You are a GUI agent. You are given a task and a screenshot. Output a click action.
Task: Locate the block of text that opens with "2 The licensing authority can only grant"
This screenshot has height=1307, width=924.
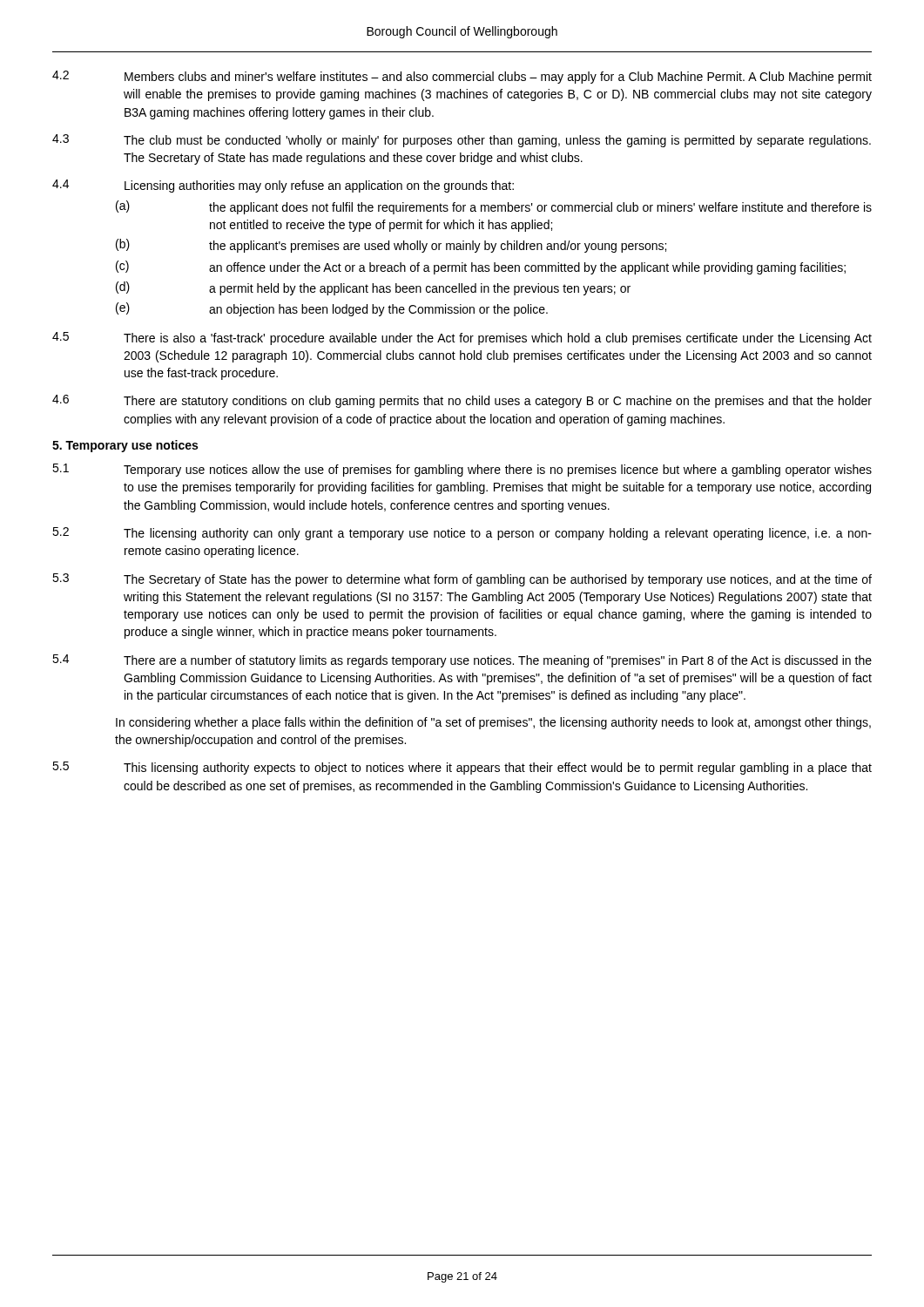click(x=462, y=542)
